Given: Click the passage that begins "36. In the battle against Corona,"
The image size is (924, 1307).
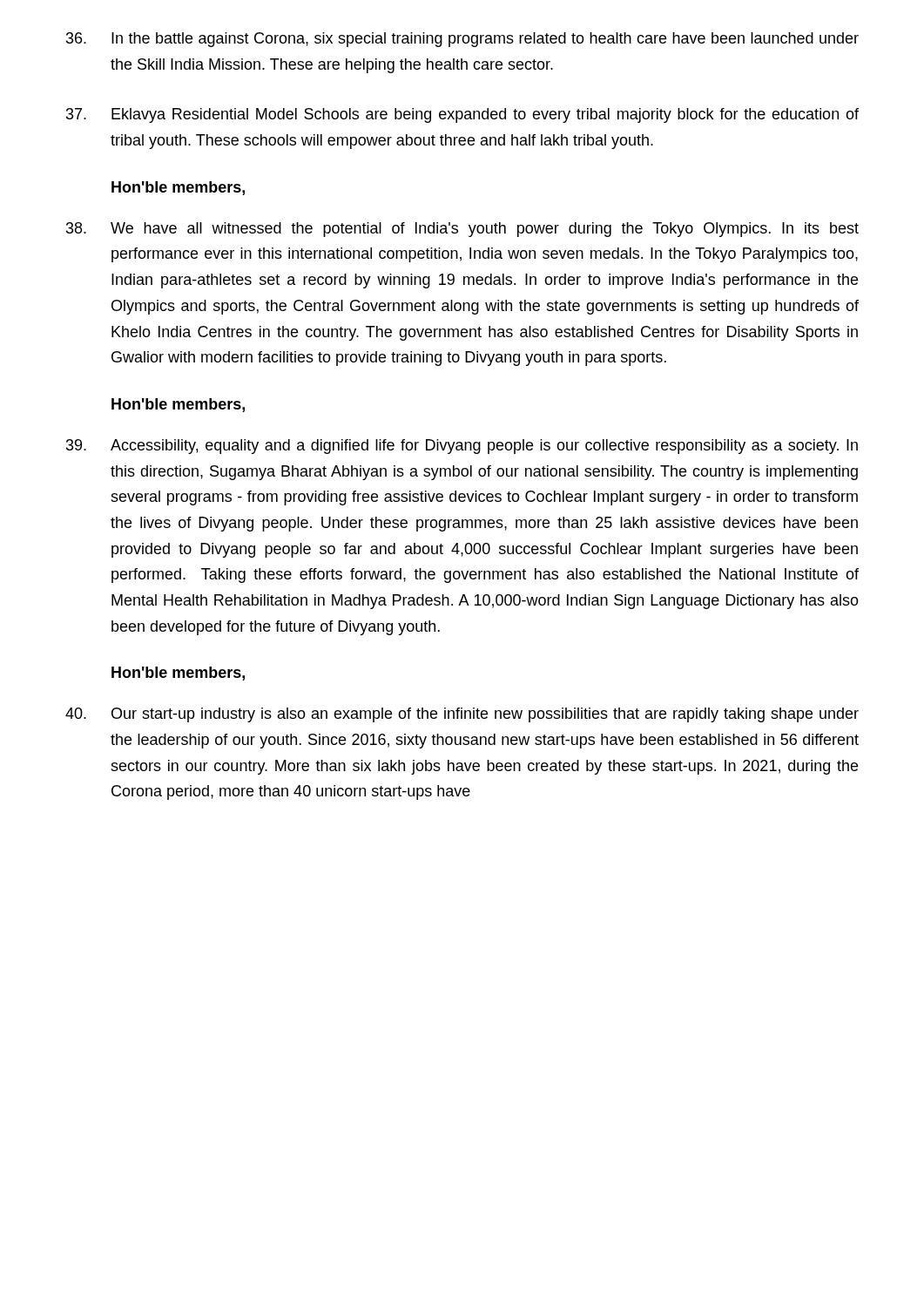Looking at the screenshot, I should point(462,52).
